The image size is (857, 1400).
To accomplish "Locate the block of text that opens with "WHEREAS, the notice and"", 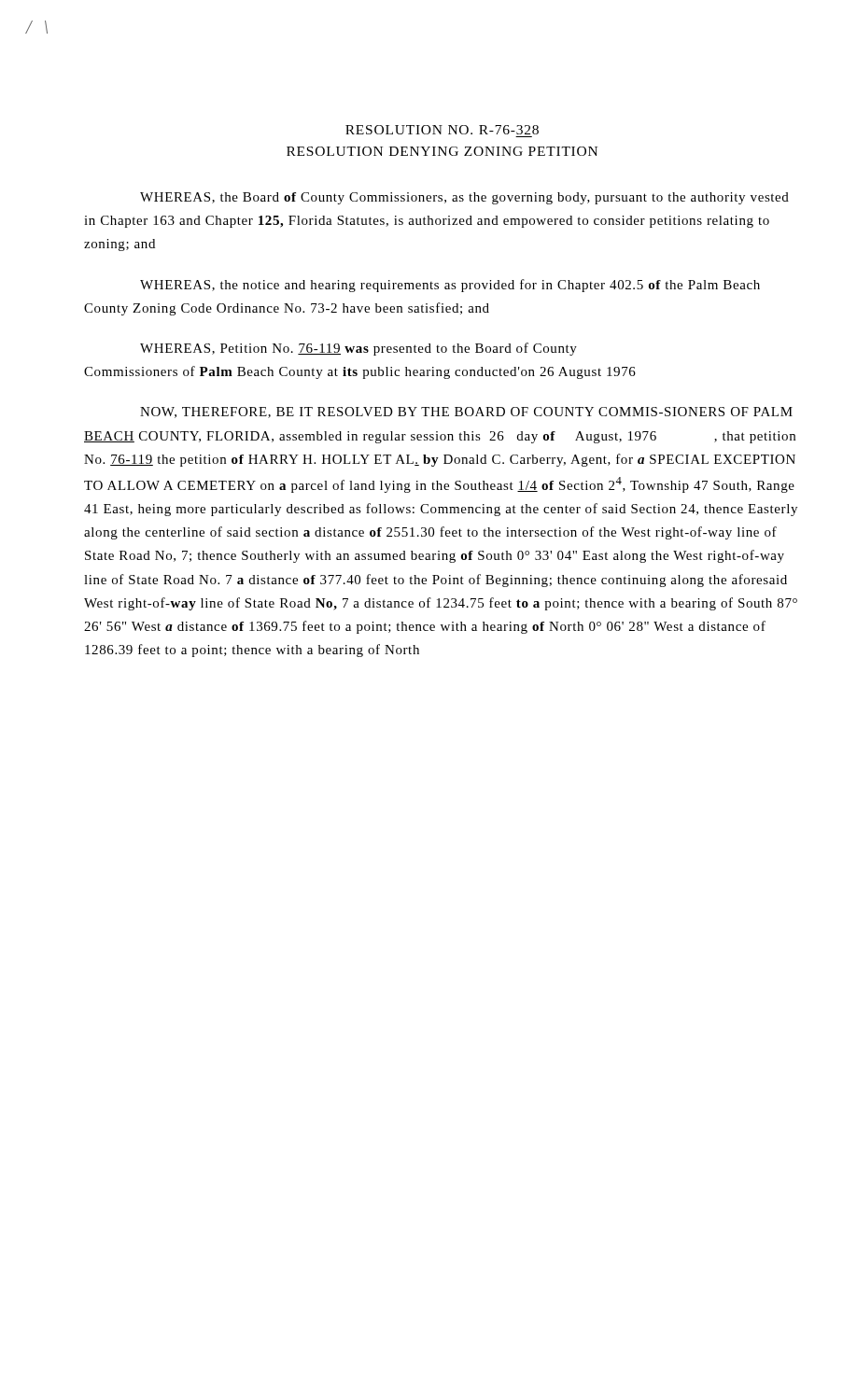I will click(x=422, y=296).
